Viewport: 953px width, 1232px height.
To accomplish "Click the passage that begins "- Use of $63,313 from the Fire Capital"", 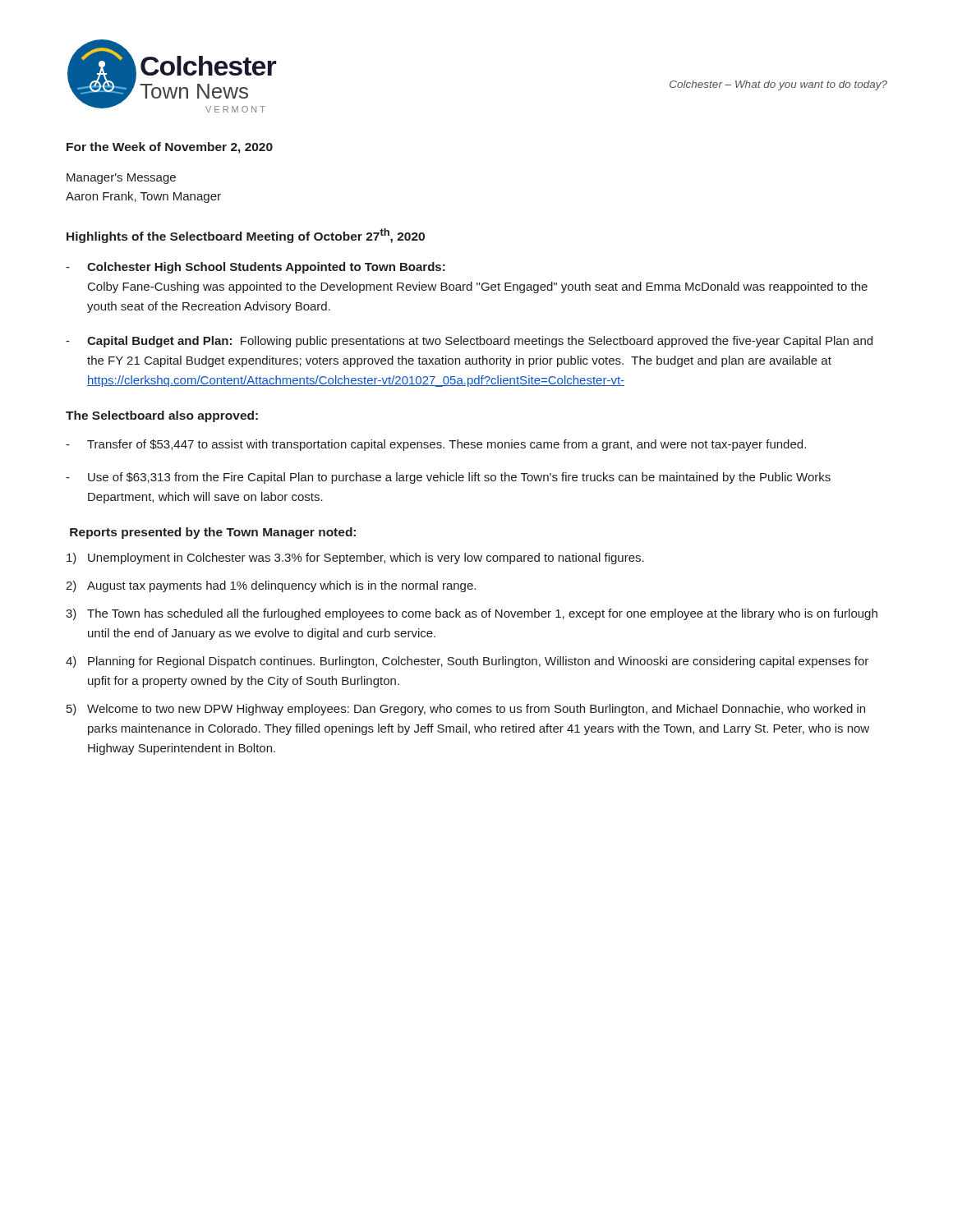I will [476, 487].
